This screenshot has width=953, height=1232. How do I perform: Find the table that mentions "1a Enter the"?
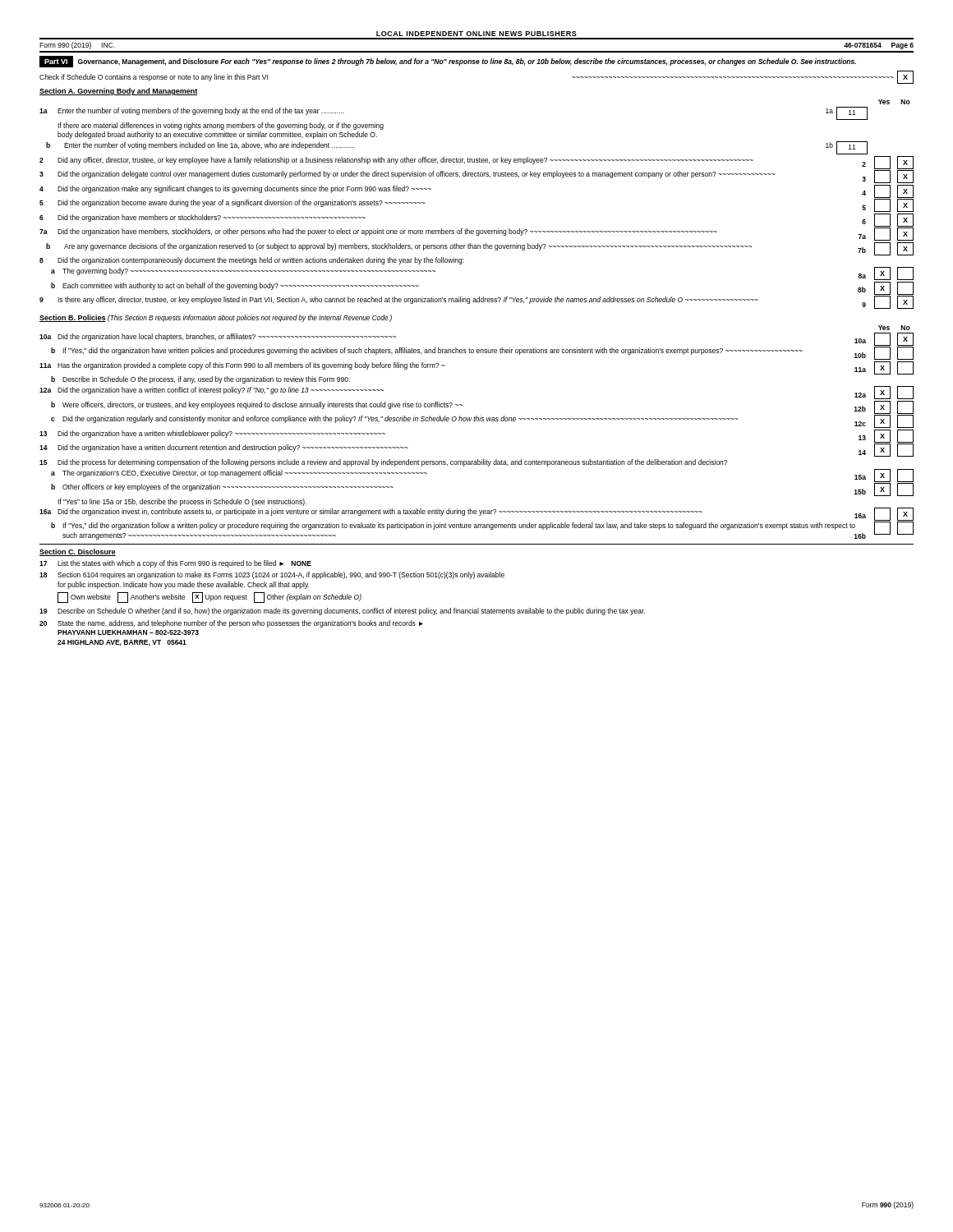[x=476, y=208]
